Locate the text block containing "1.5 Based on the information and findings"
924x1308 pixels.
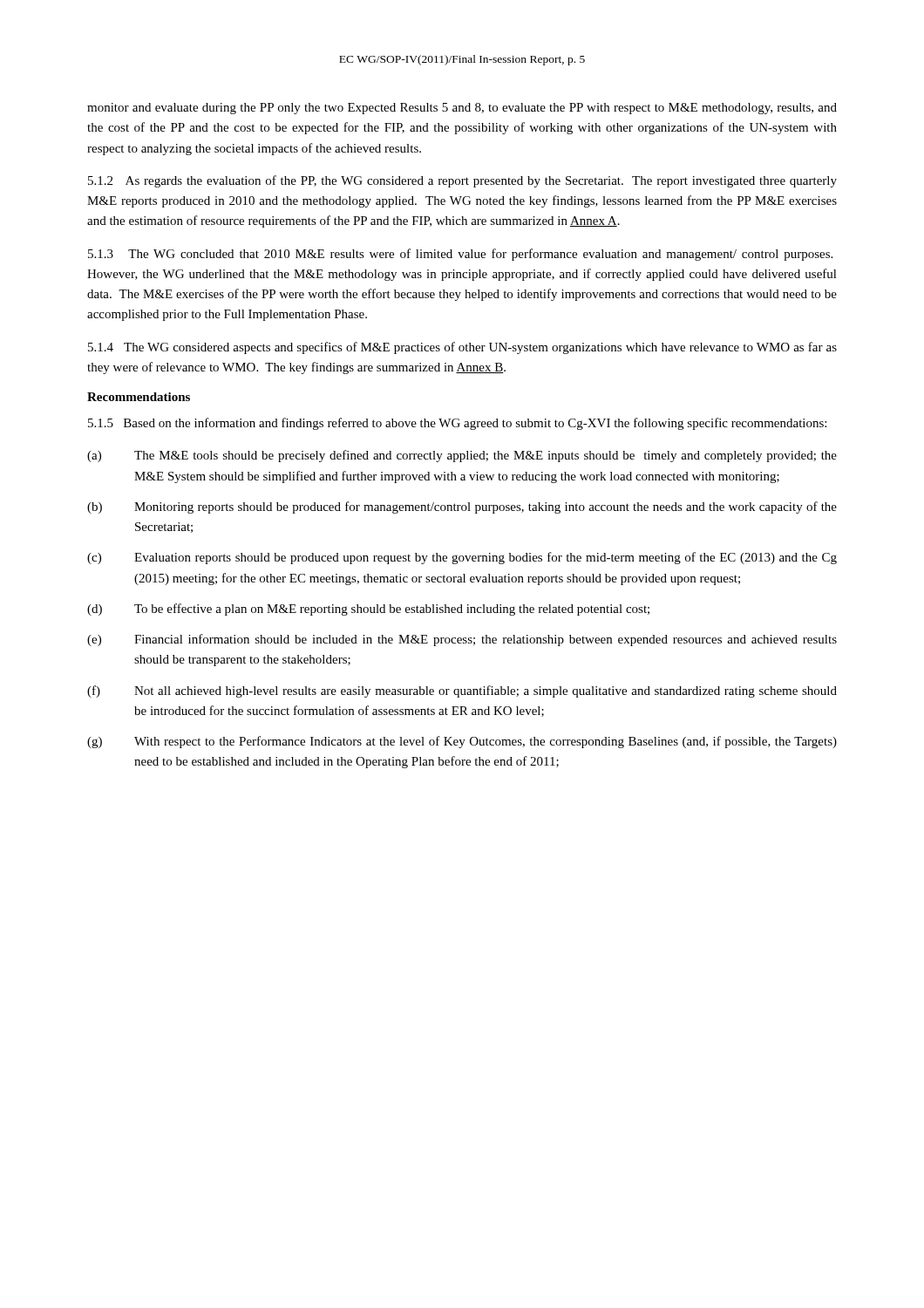457,423
